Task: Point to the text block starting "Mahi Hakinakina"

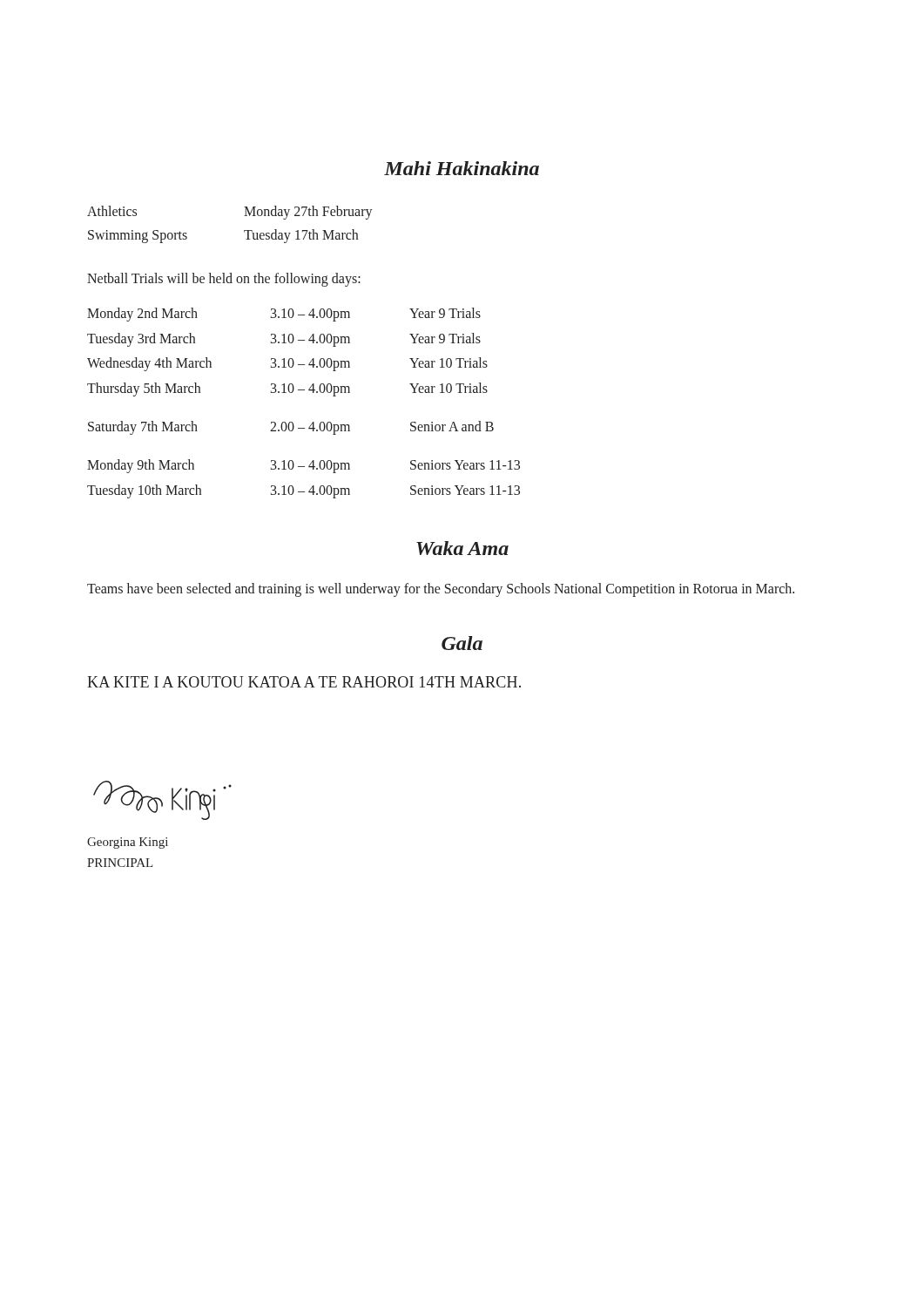Action: (462, 168)
